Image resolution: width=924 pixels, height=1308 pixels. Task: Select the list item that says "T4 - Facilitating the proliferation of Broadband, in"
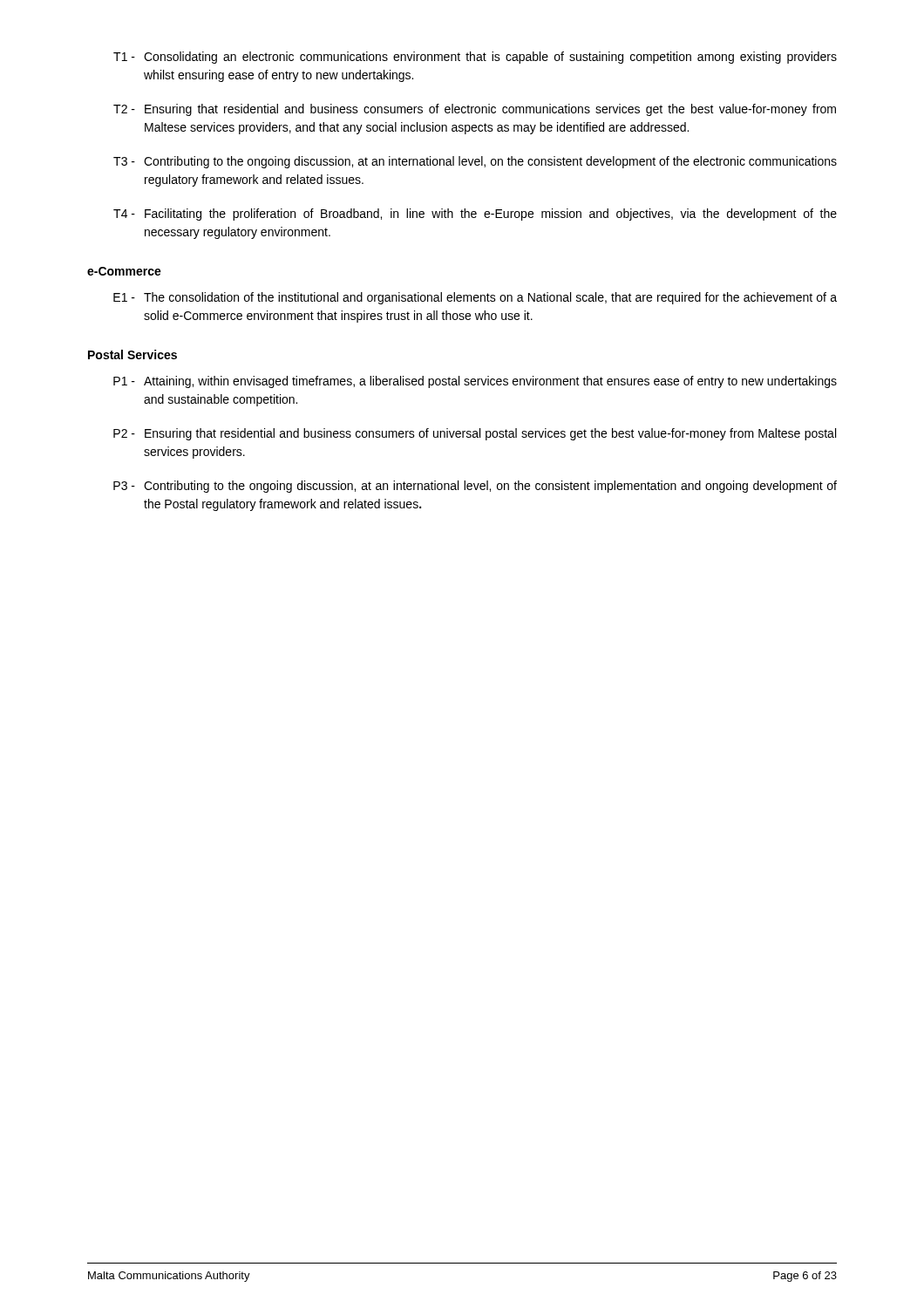(x=462, y=223)
